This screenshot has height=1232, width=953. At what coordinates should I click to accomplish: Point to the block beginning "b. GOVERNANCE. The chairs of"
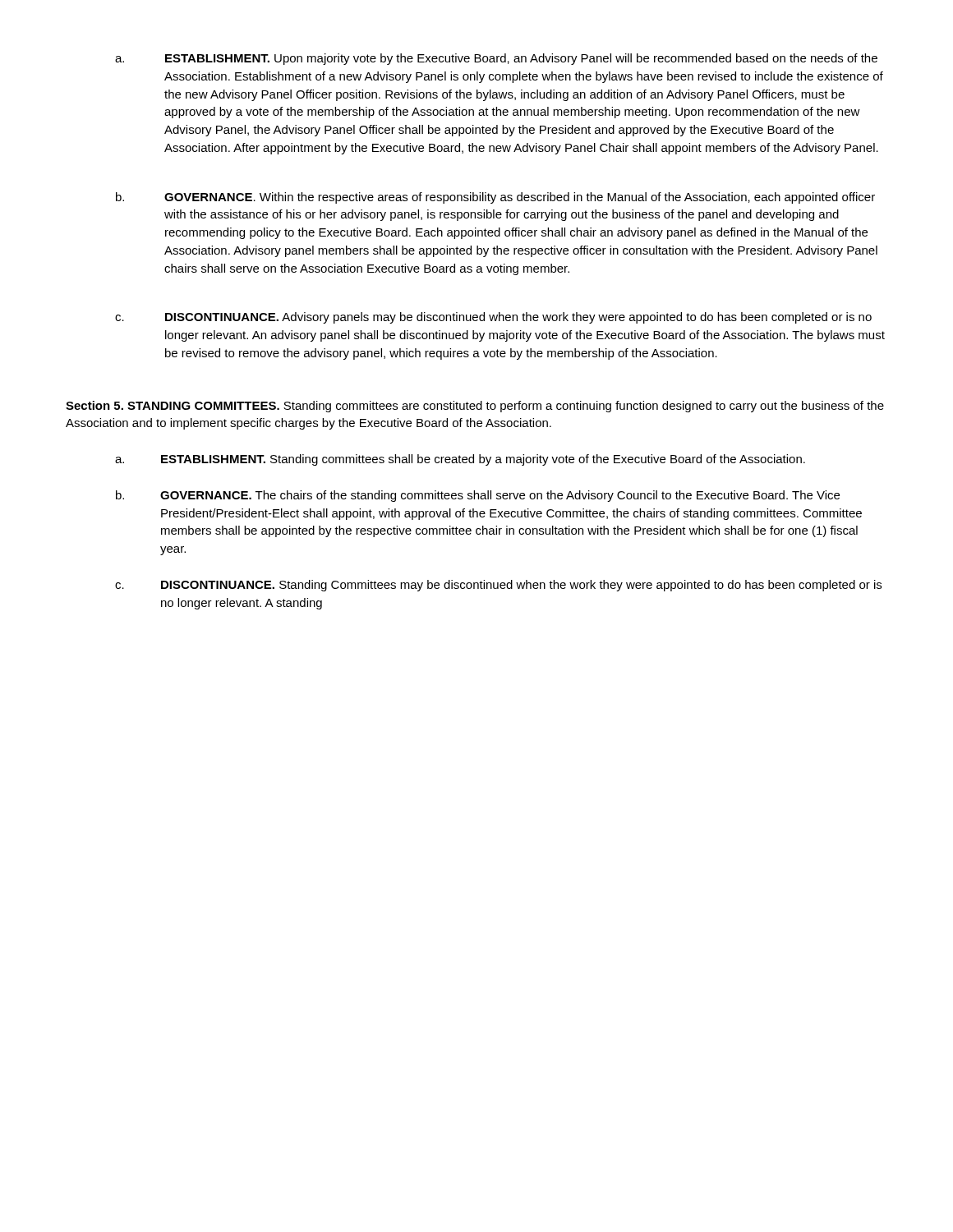pos(501,522)
